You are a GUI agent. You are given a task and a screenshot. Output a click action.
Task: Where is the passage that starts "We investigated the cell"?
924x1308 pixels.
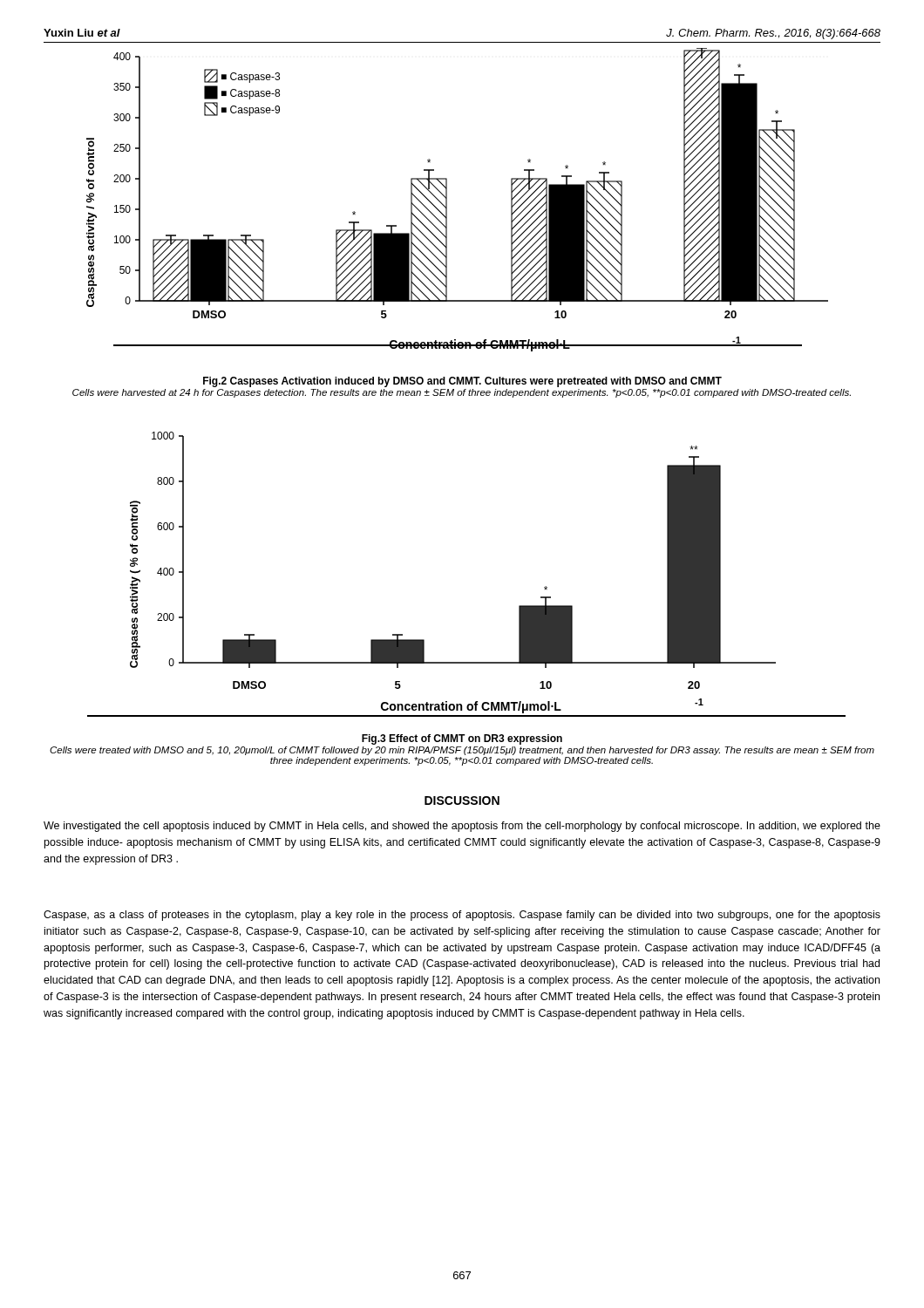tap(462, 842)
